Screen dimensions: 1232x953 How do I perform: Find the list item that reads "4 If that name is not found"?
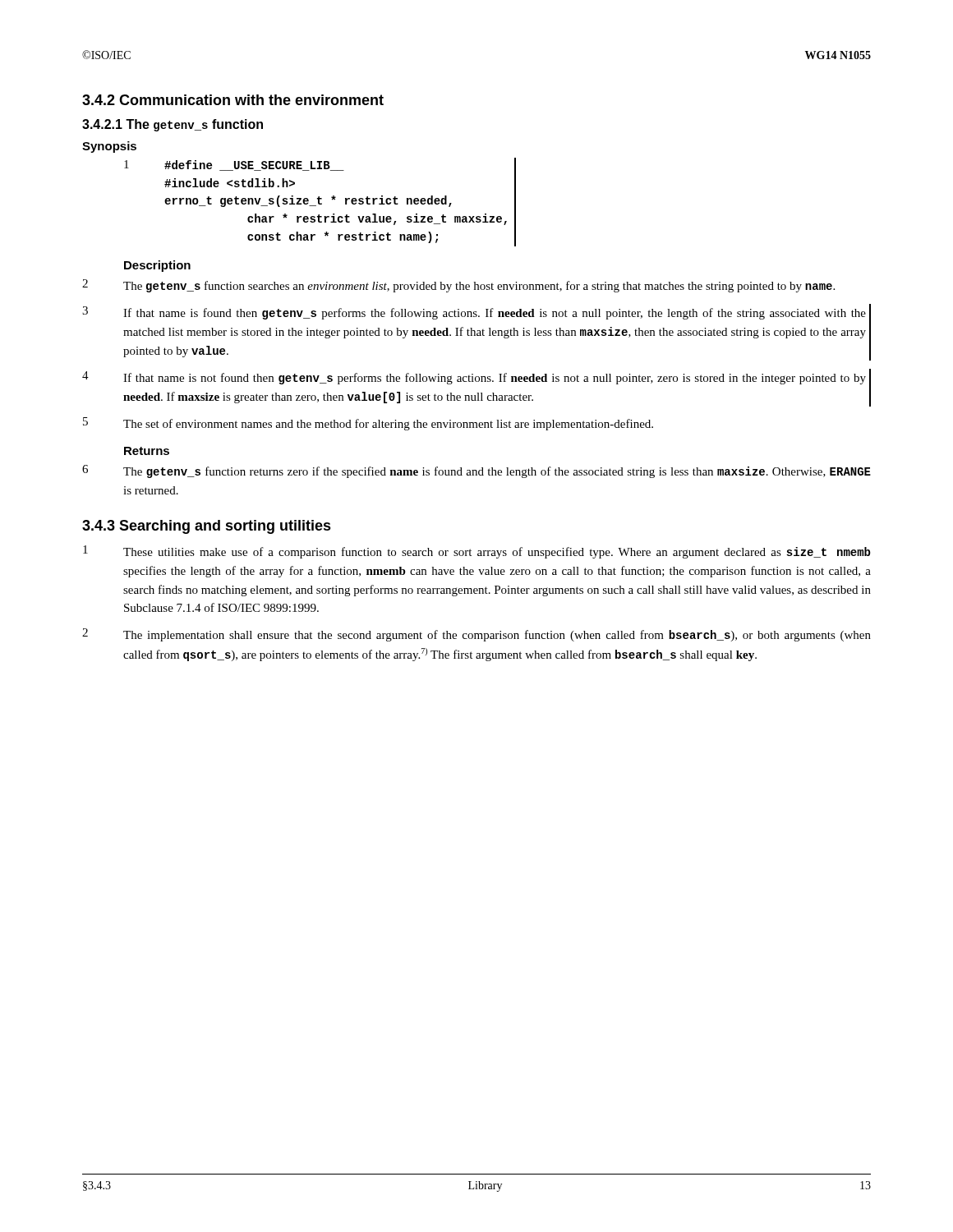pos(476,388)
